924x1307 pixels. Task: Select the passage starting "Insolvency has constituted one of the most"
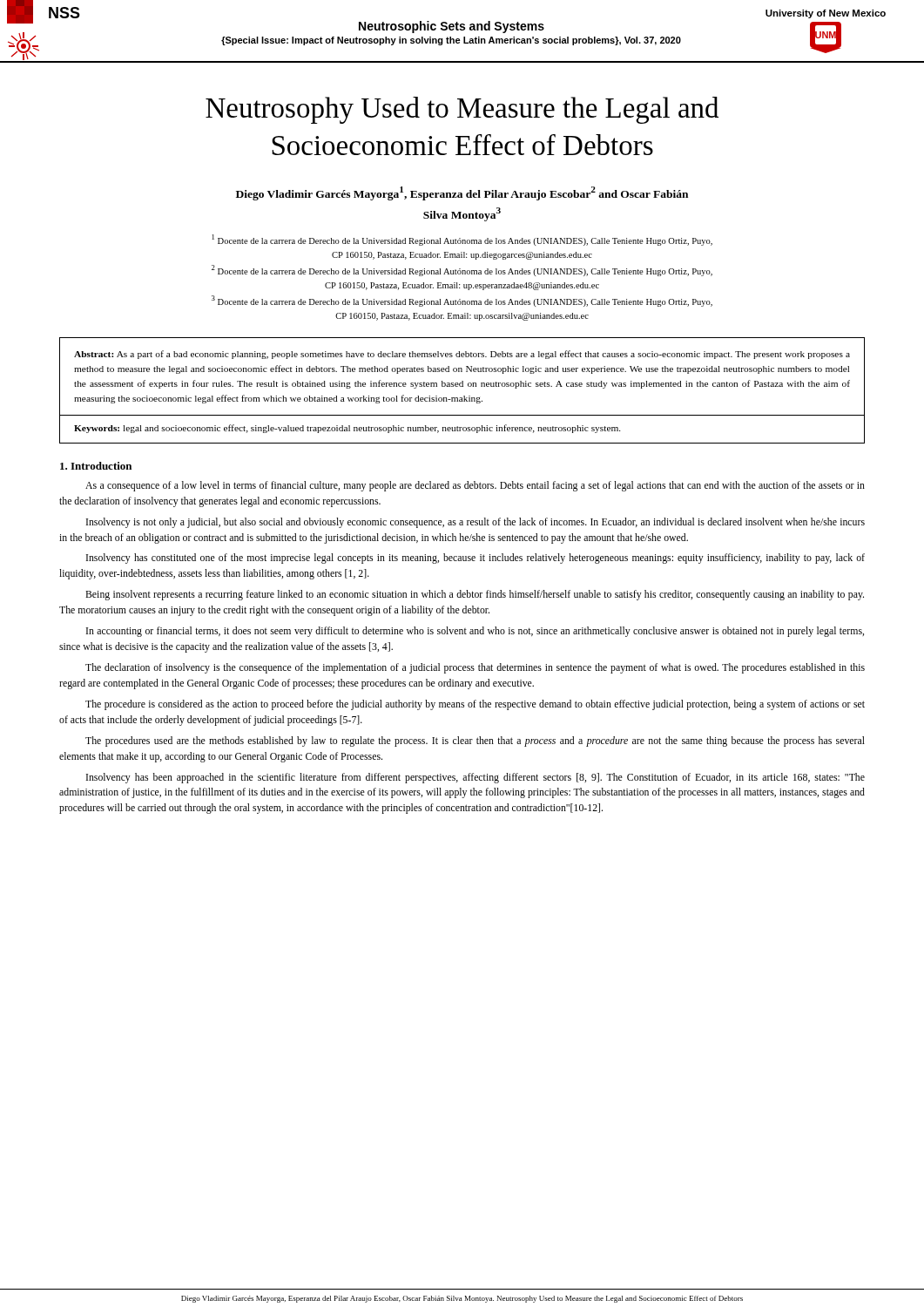pos(462,566)
